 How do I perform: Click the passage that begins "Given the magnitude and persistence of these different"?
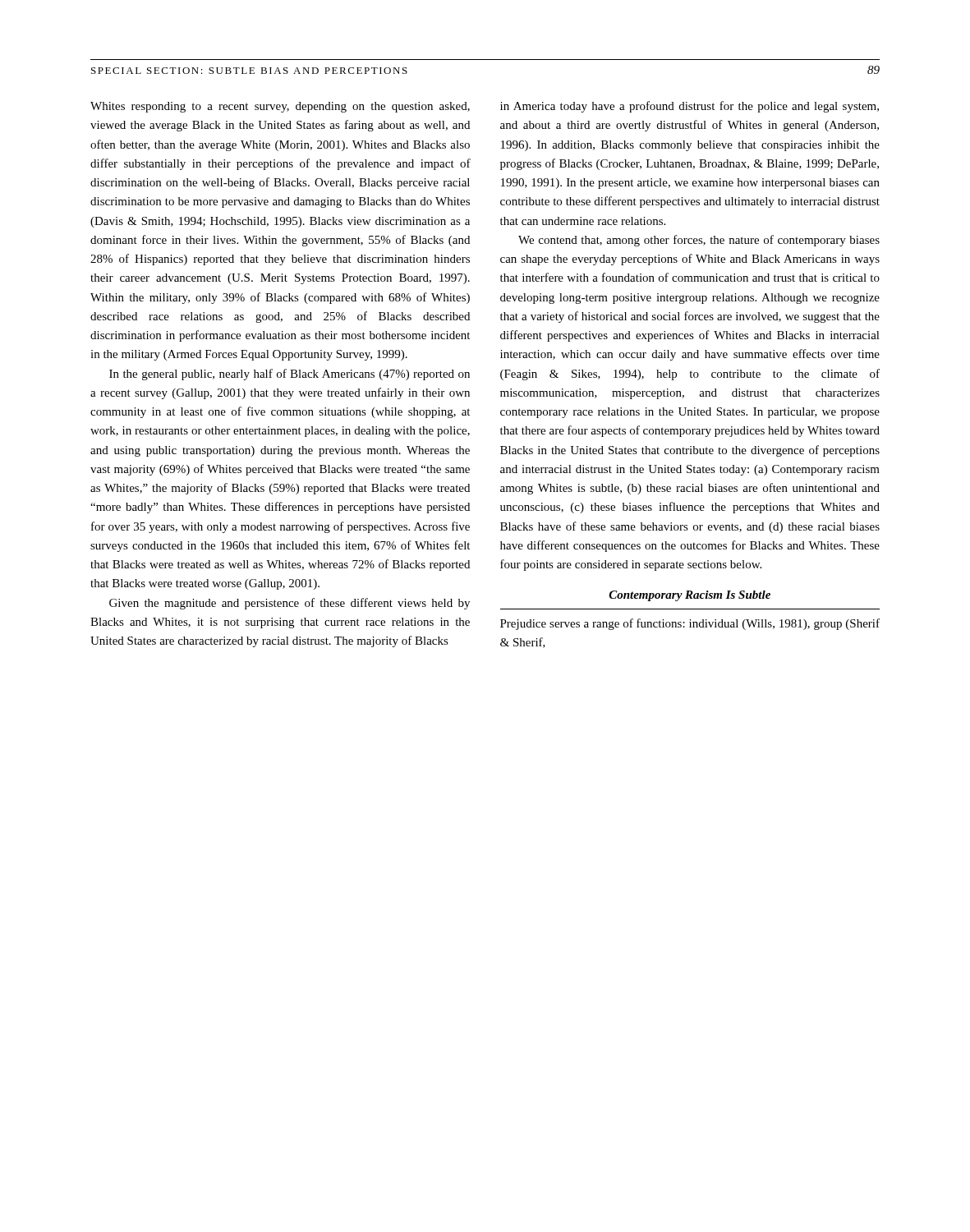[280, 622]
